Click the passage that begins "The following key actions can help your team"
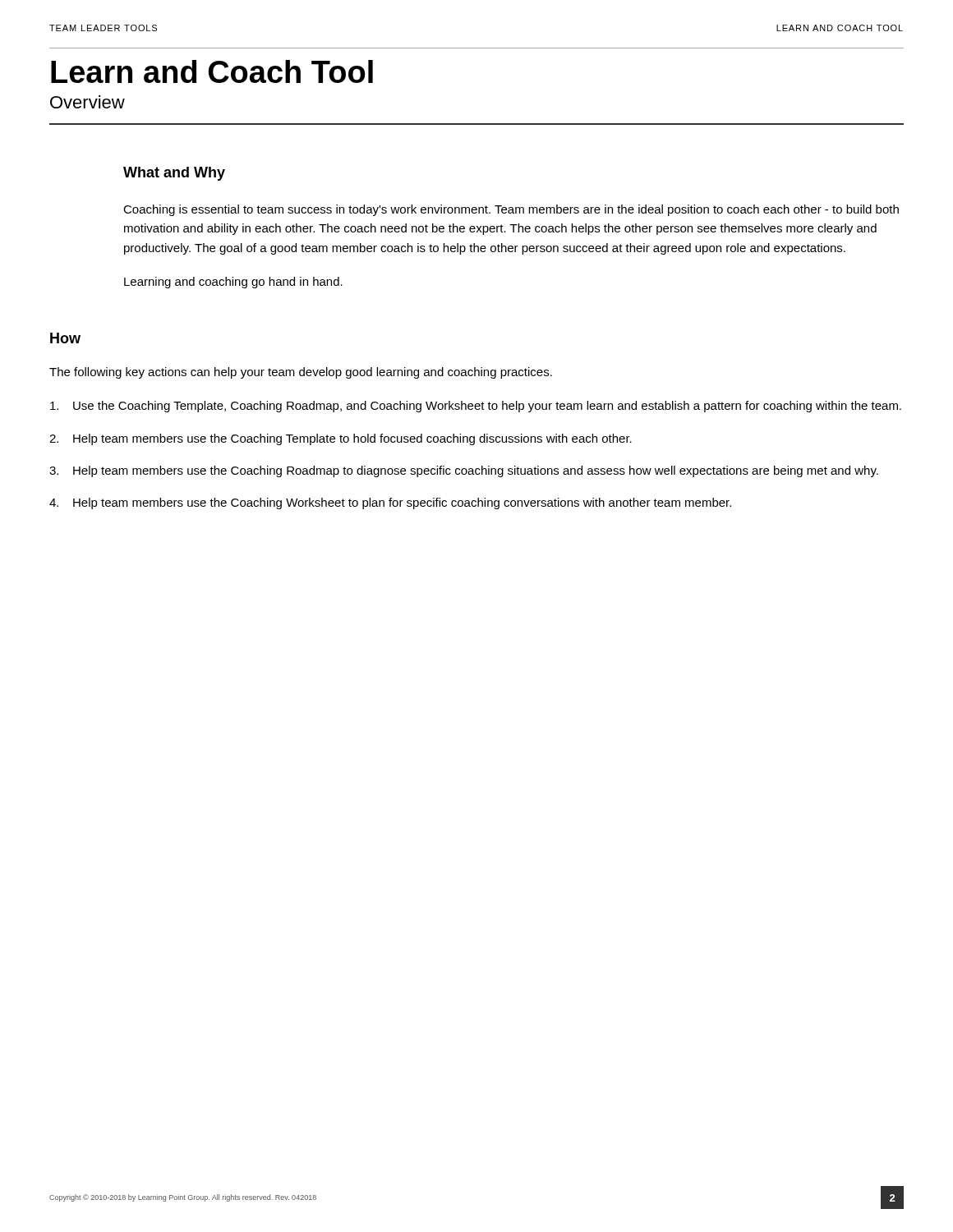This screenshot has height=1232, width=953. pyautogui.click(x=301, y=372)
